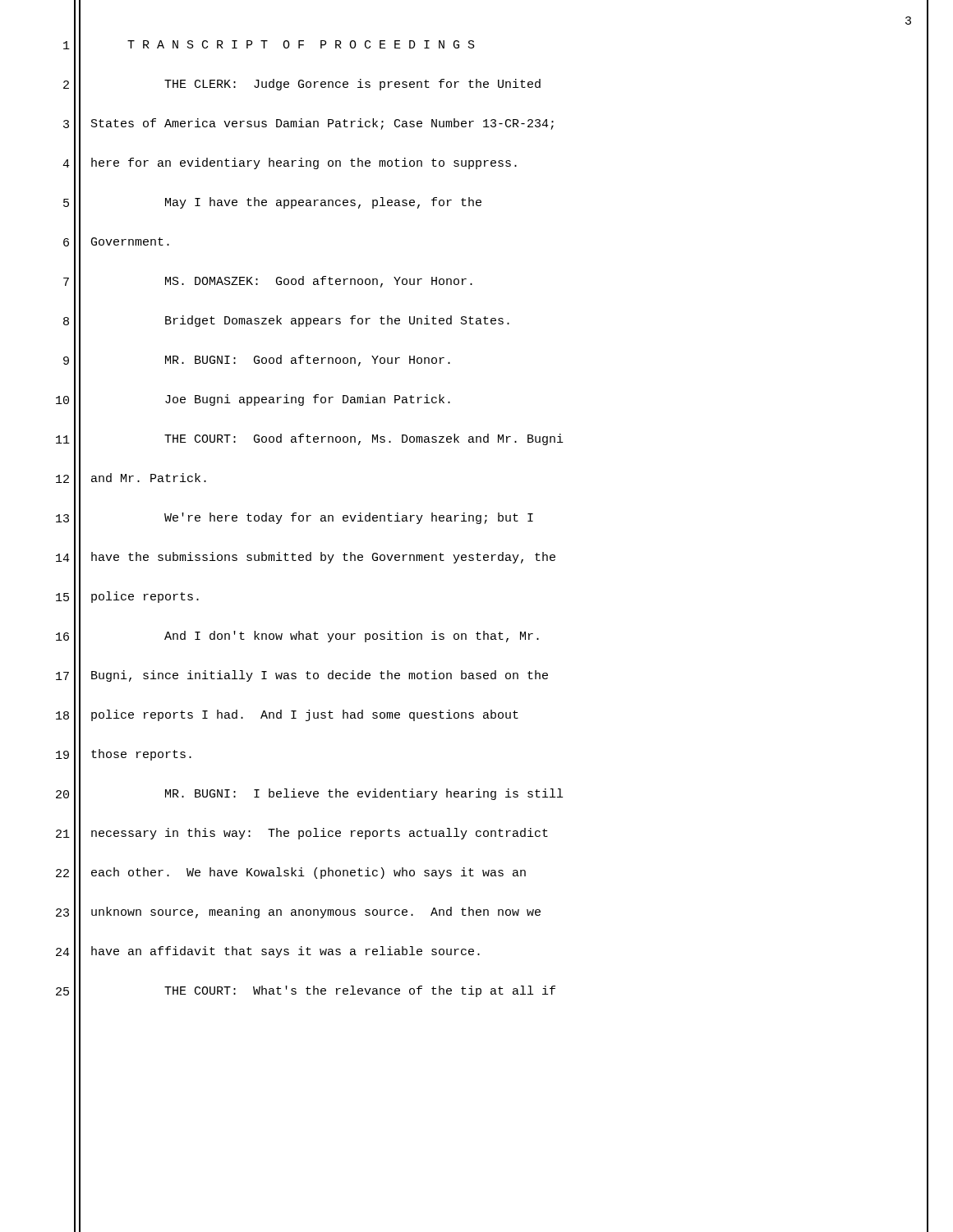Select the text block that says "T R A N"
This screenshot has height=1232, width=953.
[x=283, y=46]
